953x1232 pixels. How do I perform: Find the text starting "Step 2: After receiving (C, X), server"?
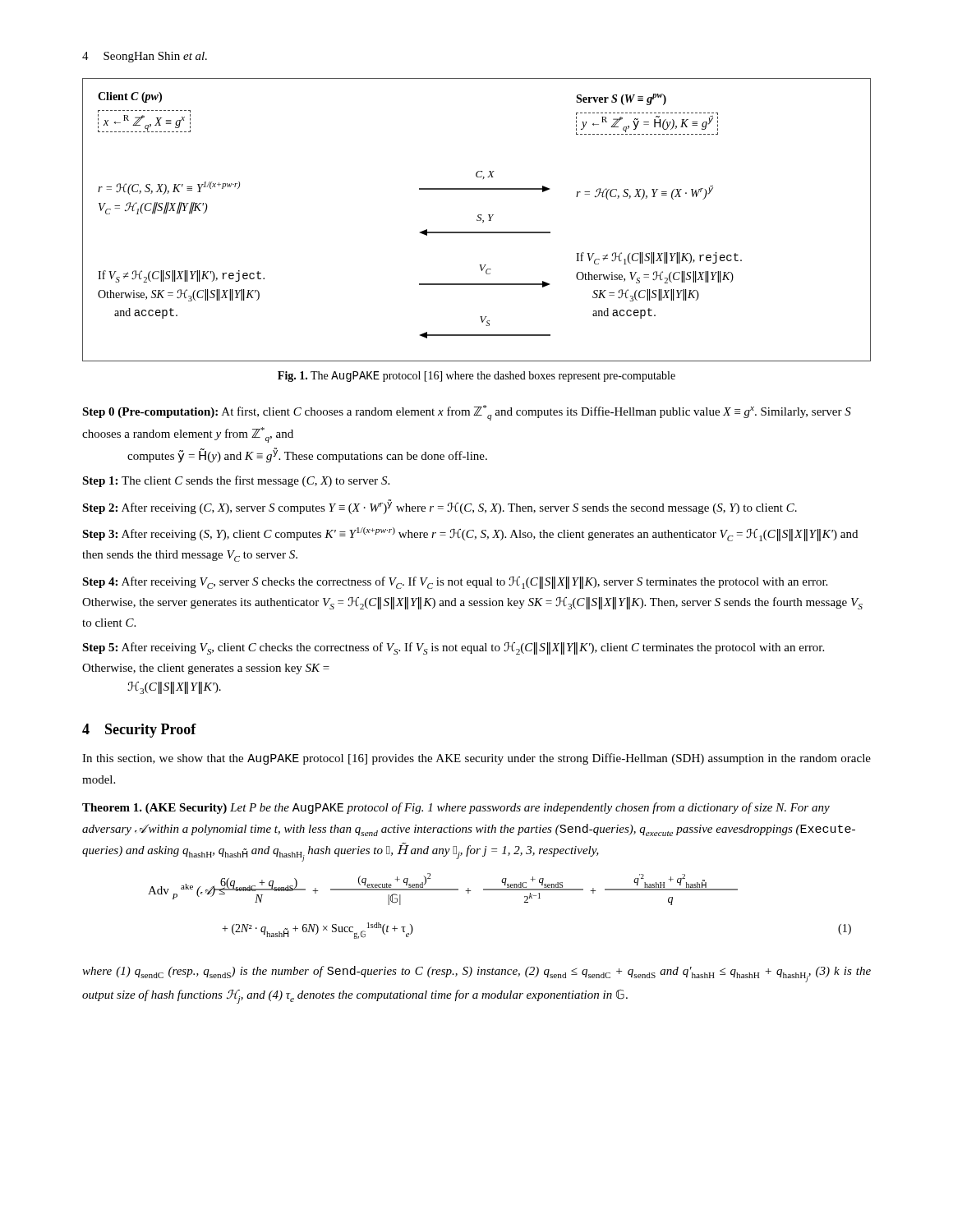pos(440,506)
